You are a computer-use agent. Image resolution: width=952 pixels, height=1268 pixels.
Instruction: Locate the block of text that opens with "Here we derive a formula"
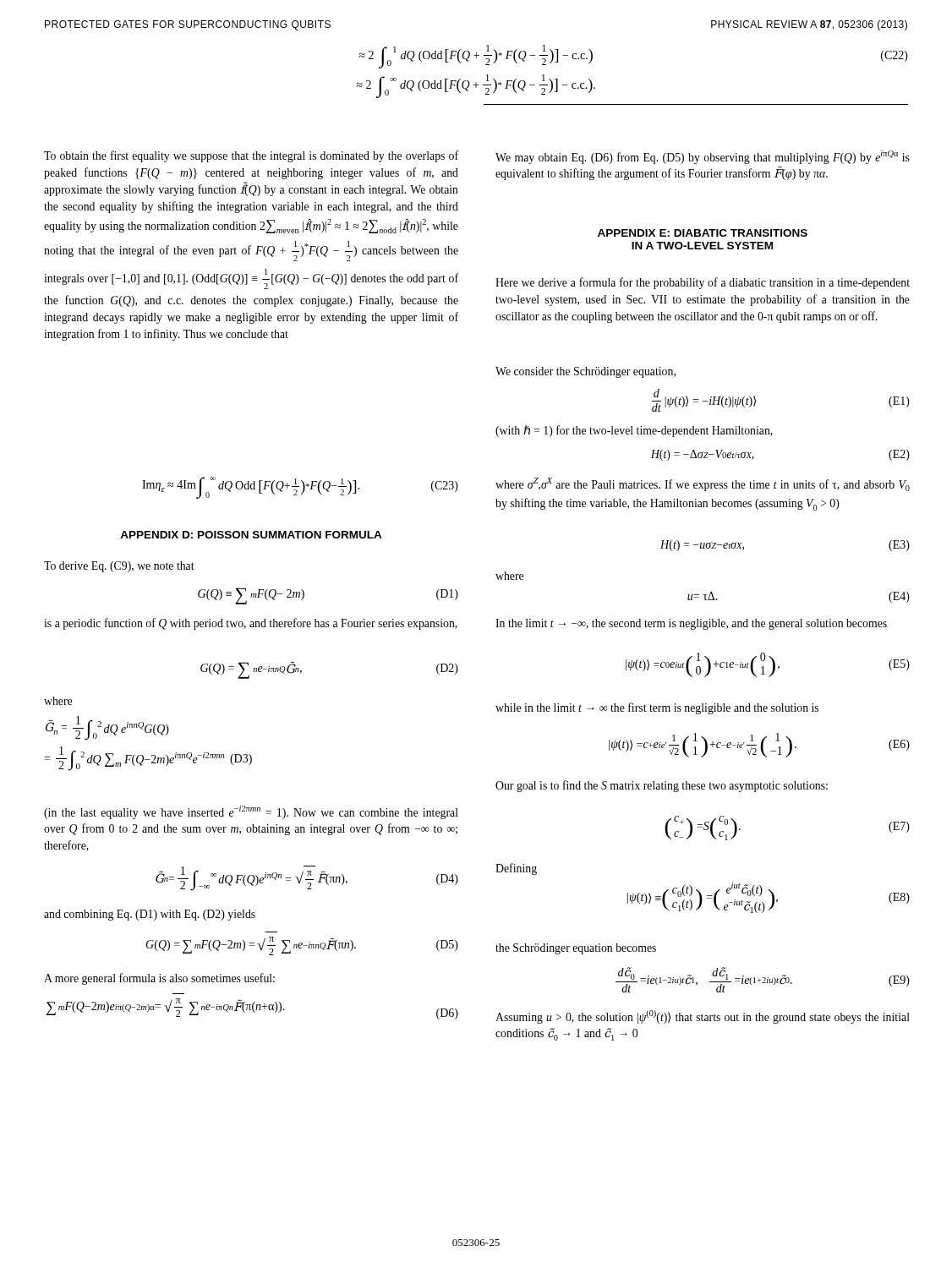[703, 300]
